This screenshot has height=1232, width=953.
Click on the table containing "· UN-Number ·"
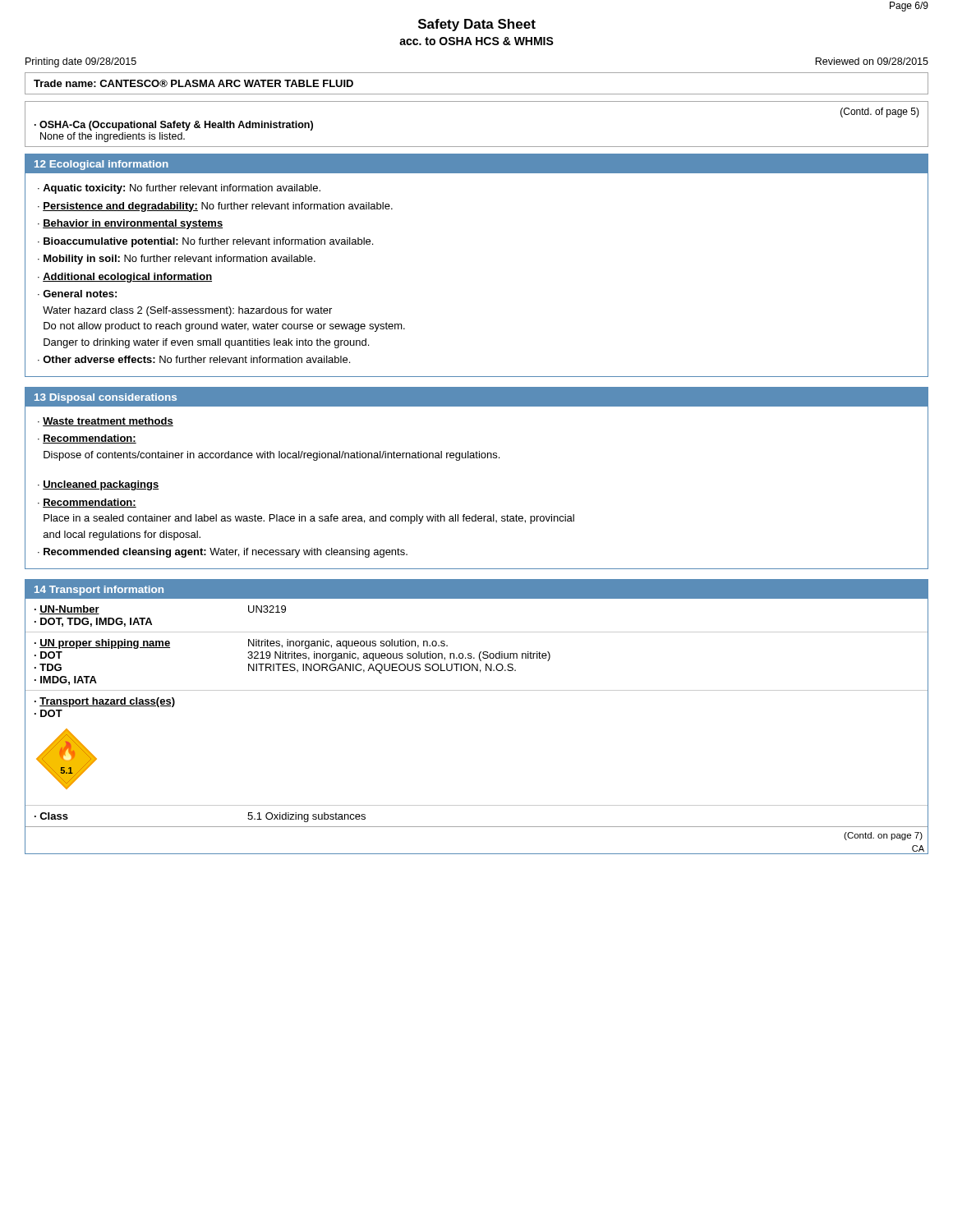click(476, 726)
